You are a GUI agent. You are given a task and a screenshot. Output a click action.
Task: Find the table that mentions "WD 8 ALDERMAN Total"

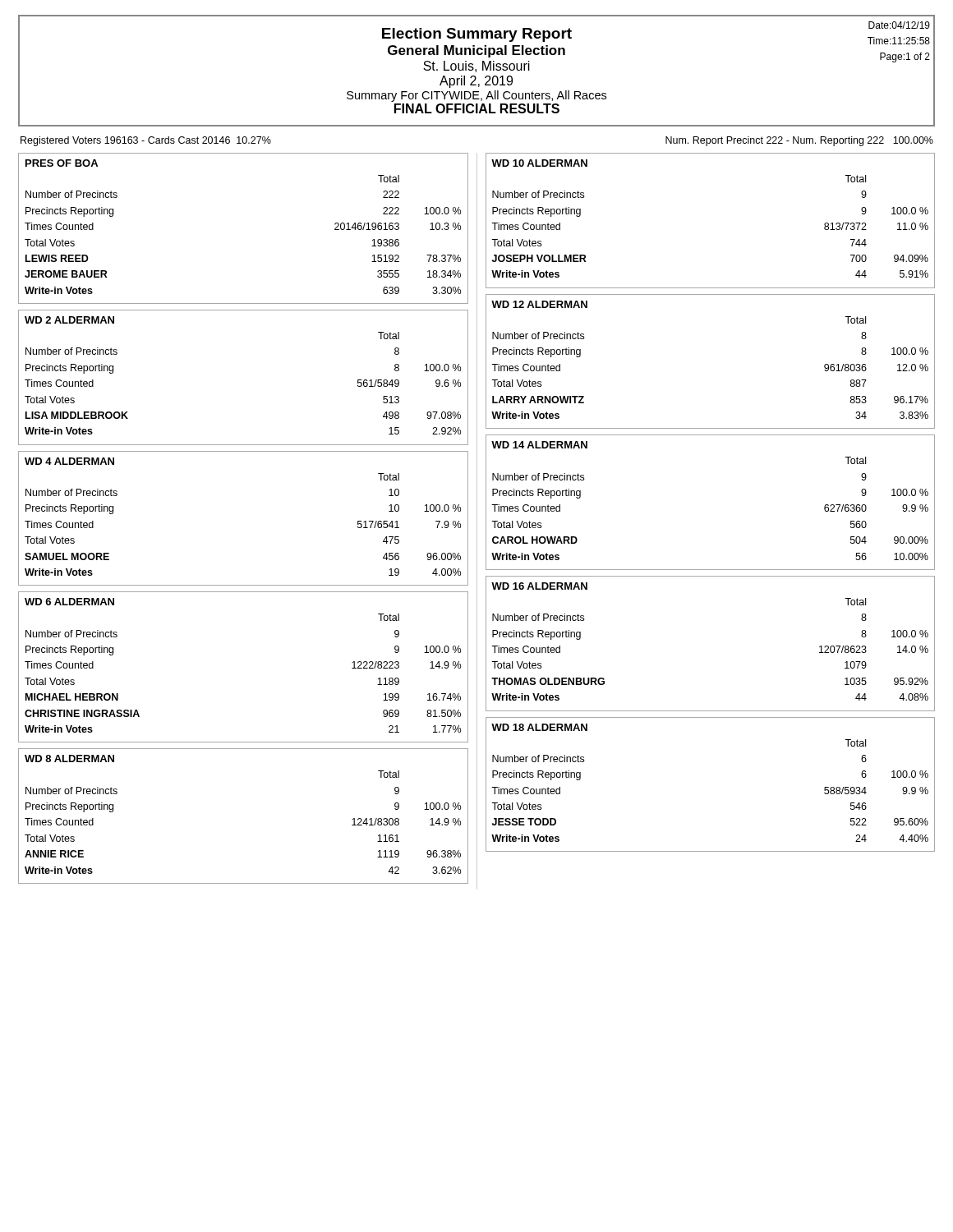[243, 816]
